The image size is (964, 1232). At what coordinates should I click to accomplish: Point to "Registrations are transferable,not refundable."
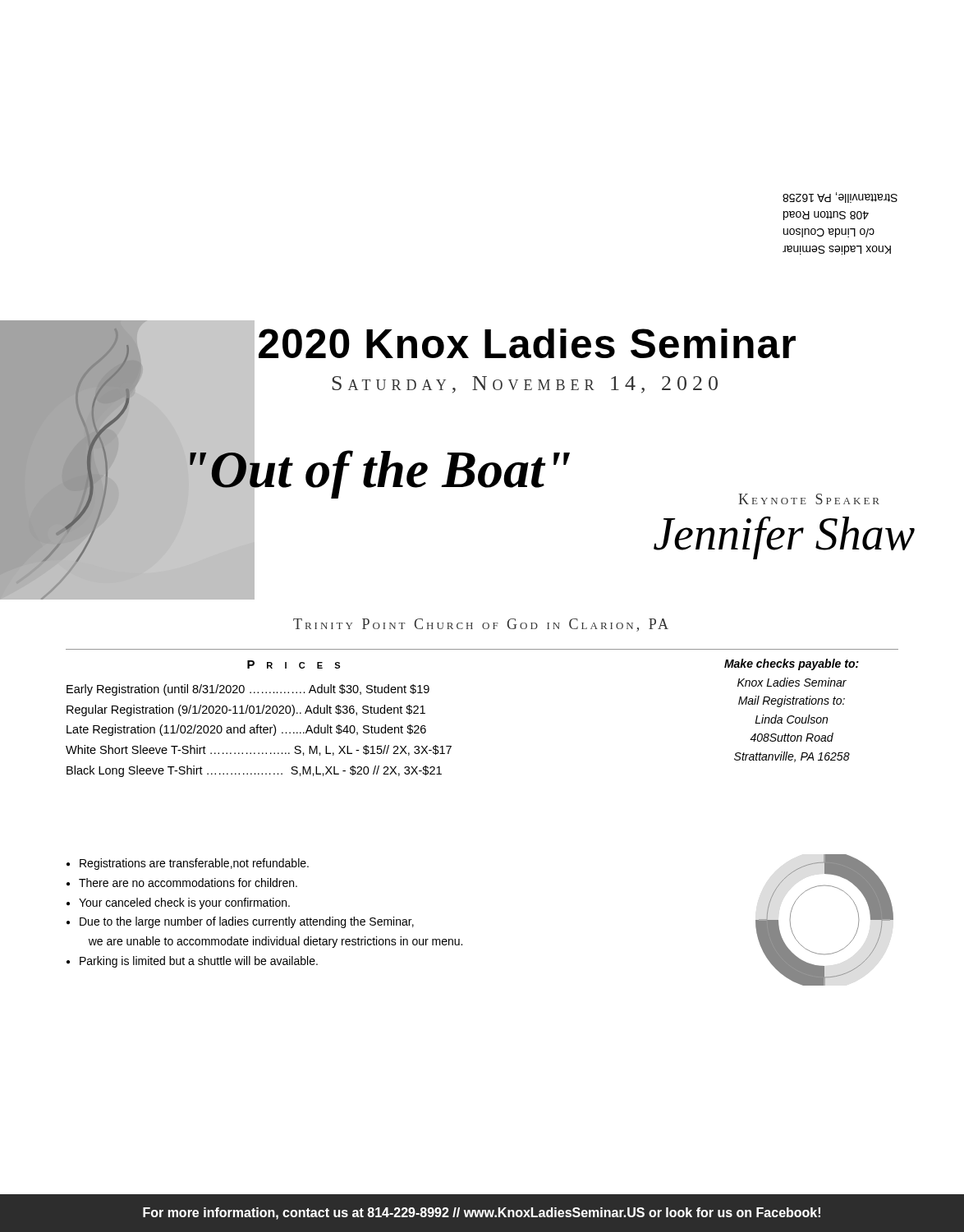click(x=188, y=864)
